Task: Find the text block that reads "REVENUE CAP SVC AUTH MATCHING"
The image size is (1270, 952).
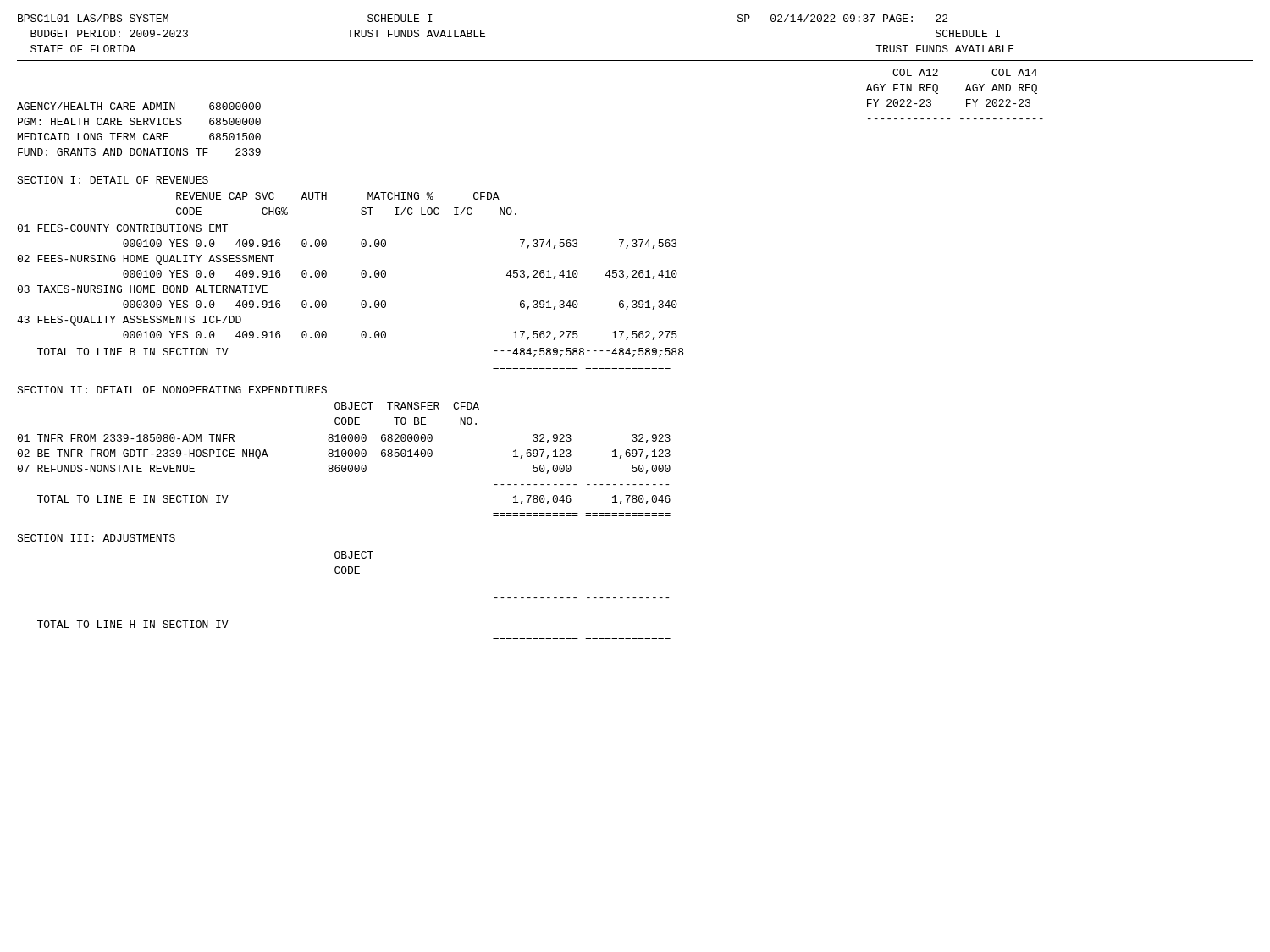Action: pos(268,205)
